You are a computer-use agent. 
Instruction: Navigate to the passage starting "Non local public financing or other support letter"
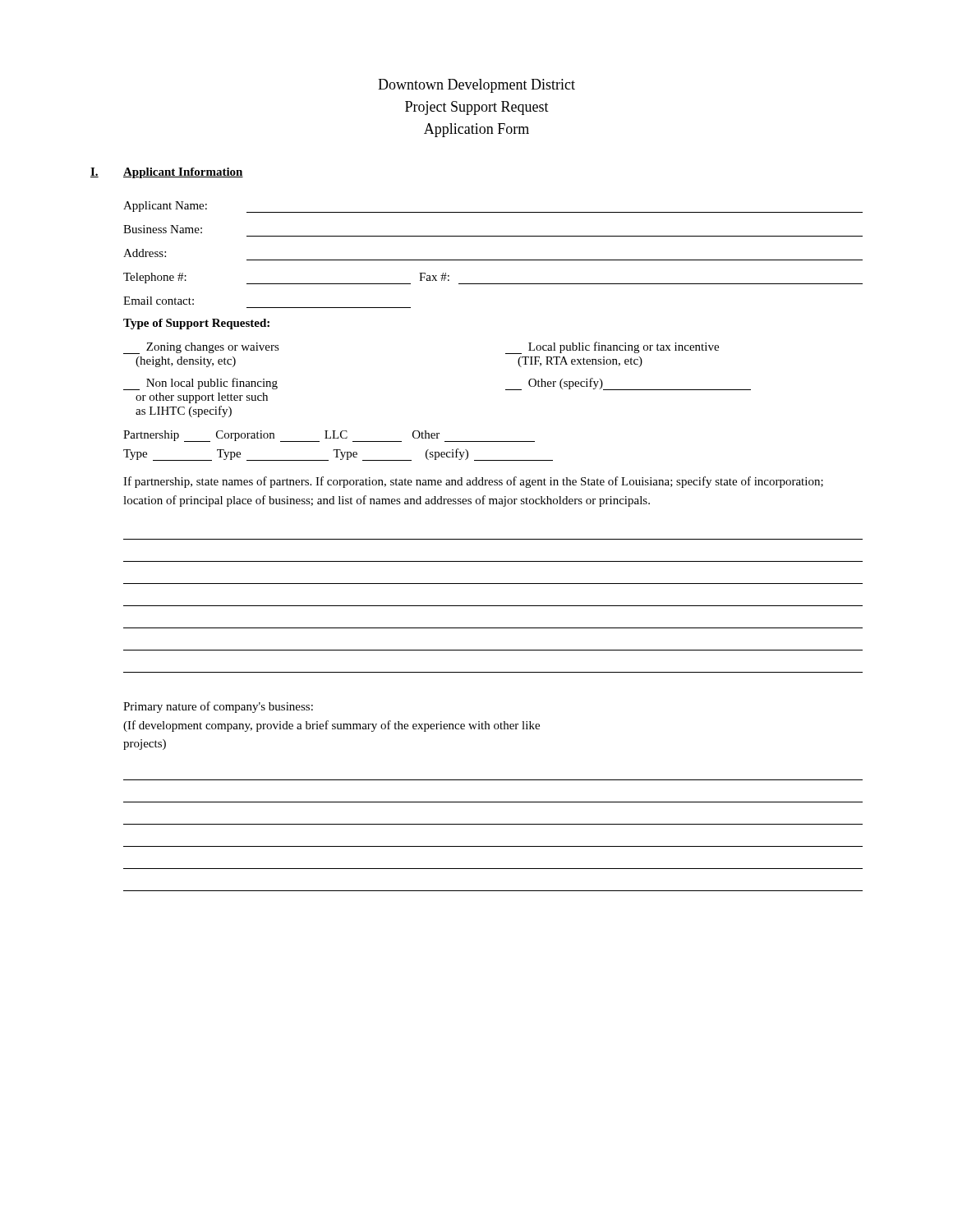pyautogui.click(x=201, y=397)
